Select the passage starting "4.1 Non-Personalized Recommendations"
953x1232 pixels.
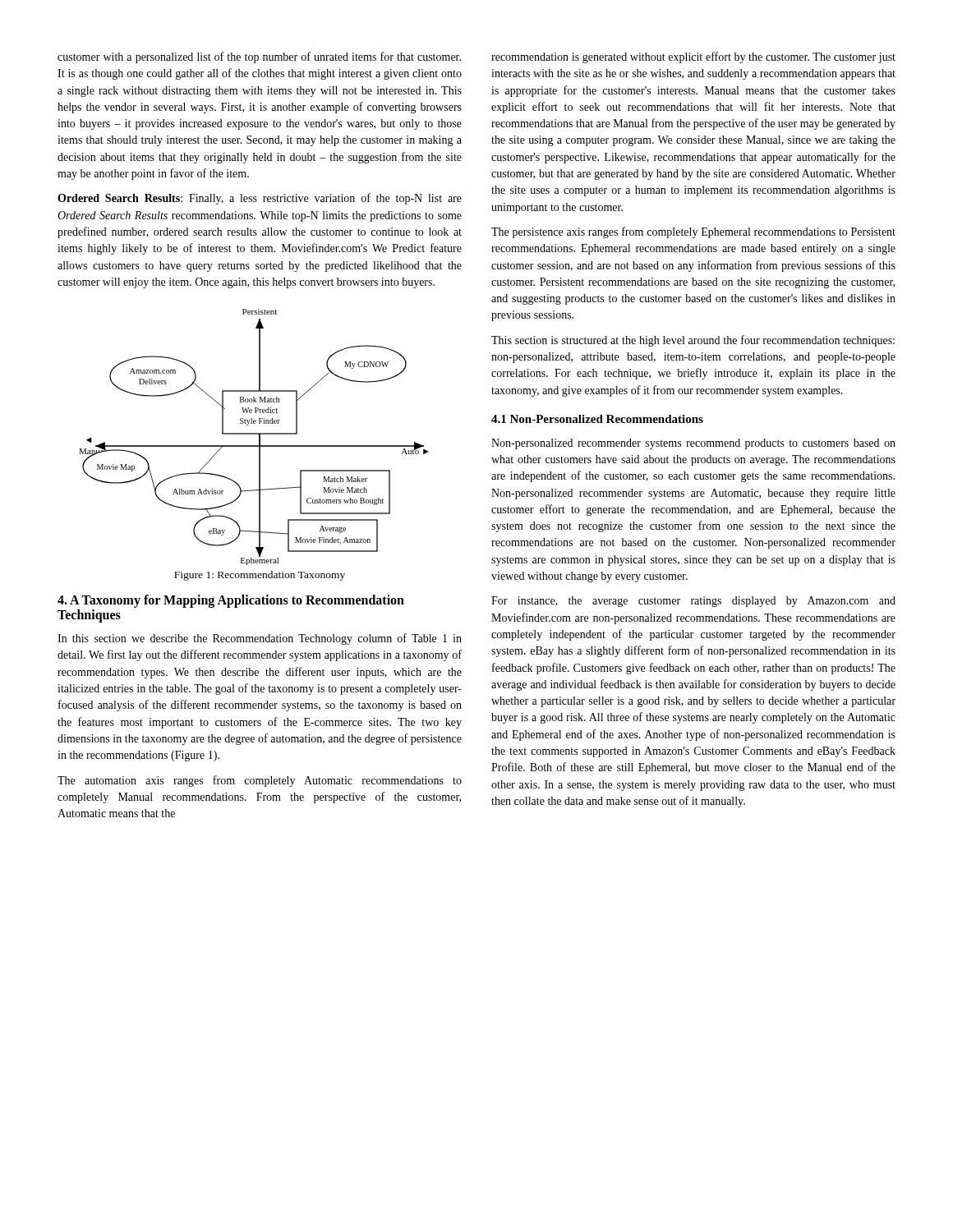693,420
